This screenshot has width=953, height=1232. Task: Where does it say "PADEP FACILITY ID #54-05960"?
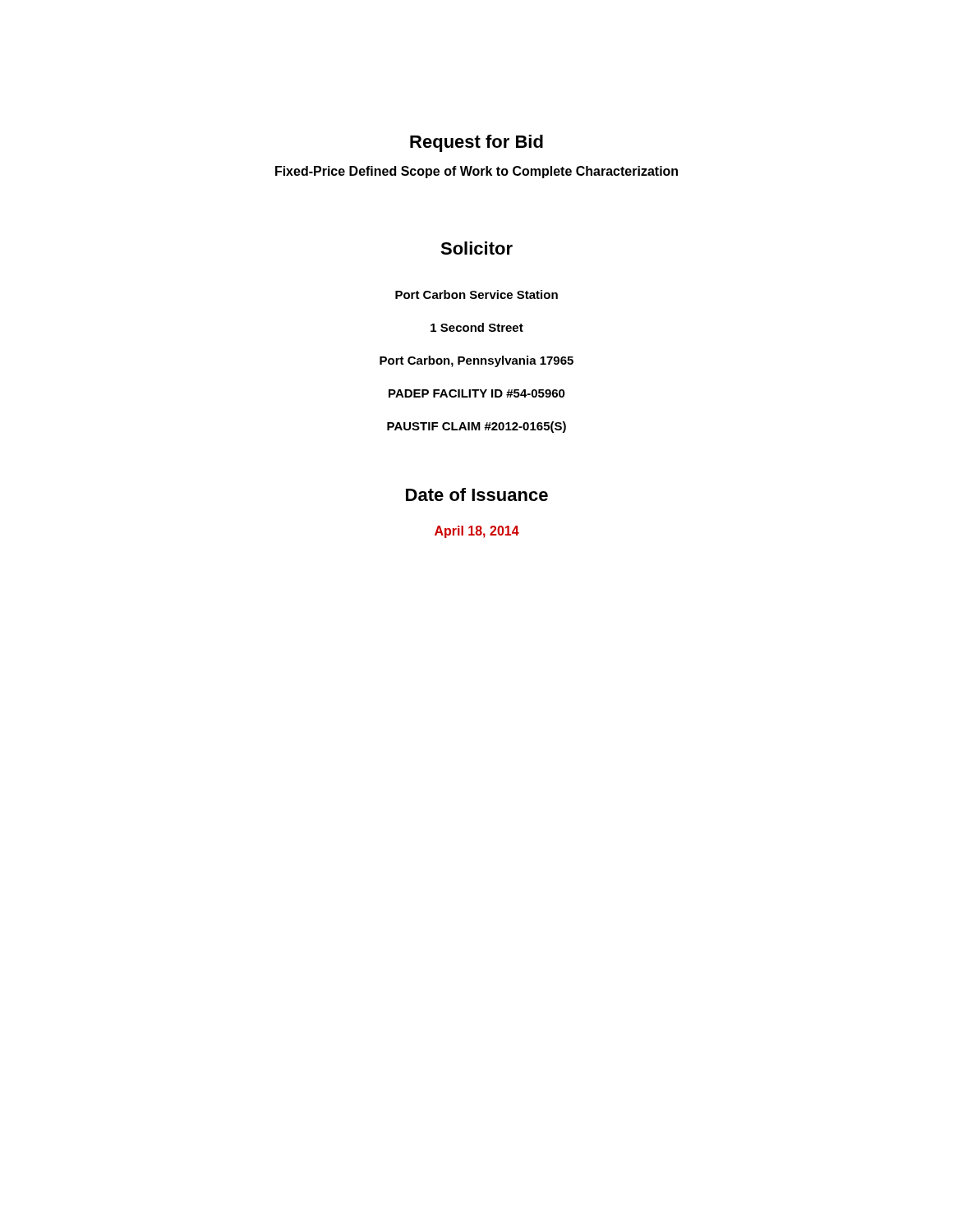476,393
